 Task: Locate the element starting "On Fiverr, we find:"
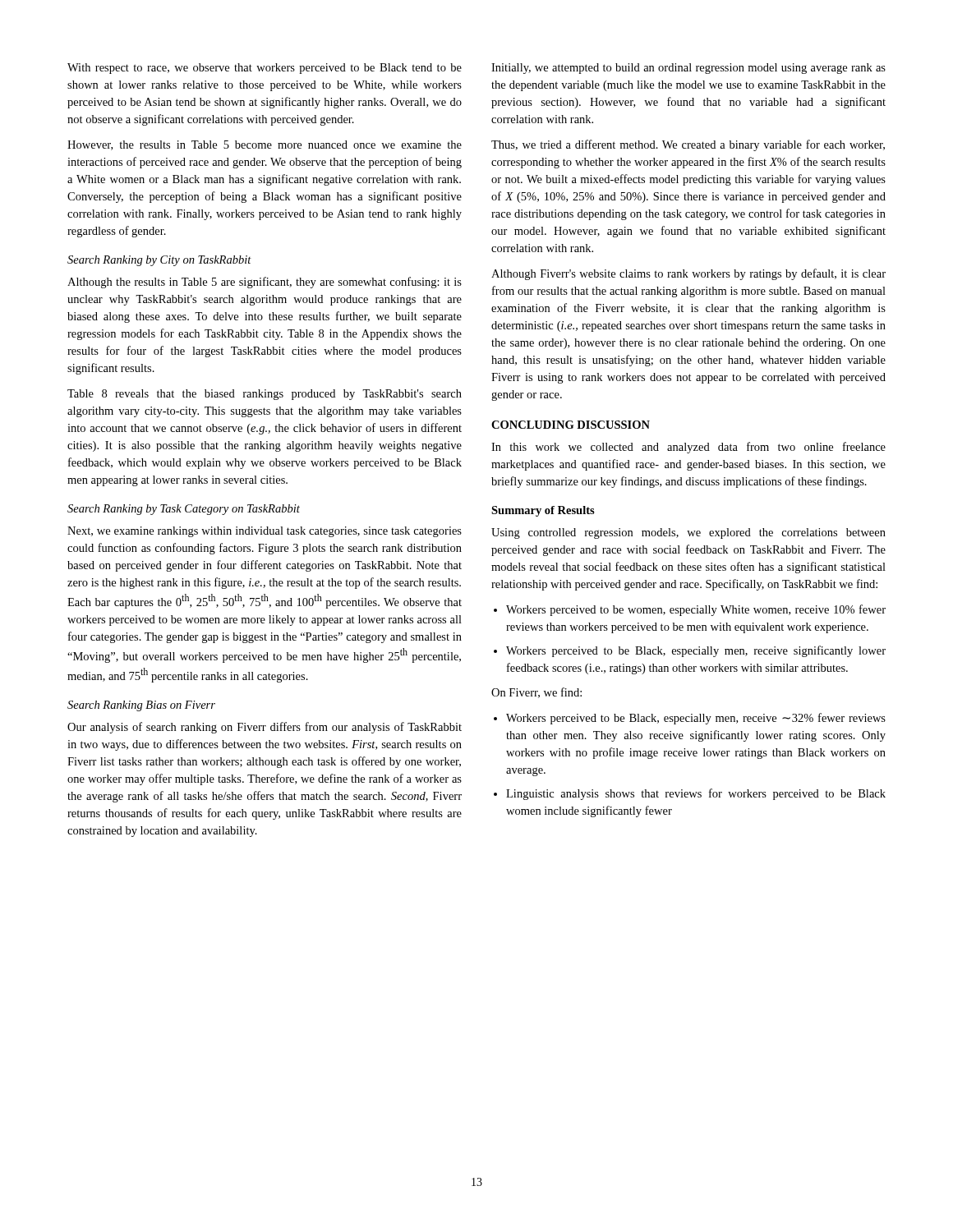pyautogui.click(x=536, y=693)
